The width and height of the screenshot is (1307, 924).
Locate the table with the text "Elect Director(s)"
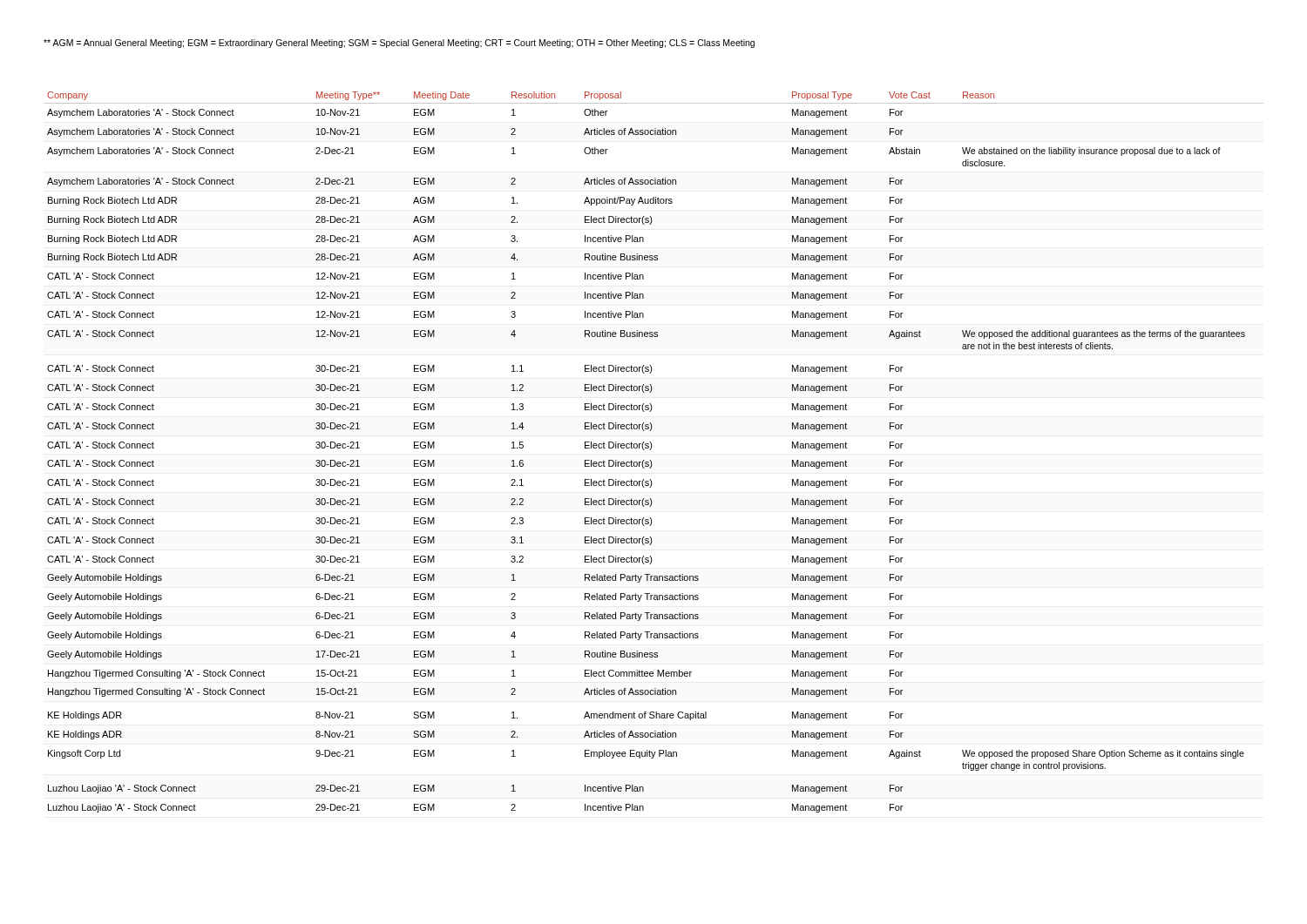(654, 452)
